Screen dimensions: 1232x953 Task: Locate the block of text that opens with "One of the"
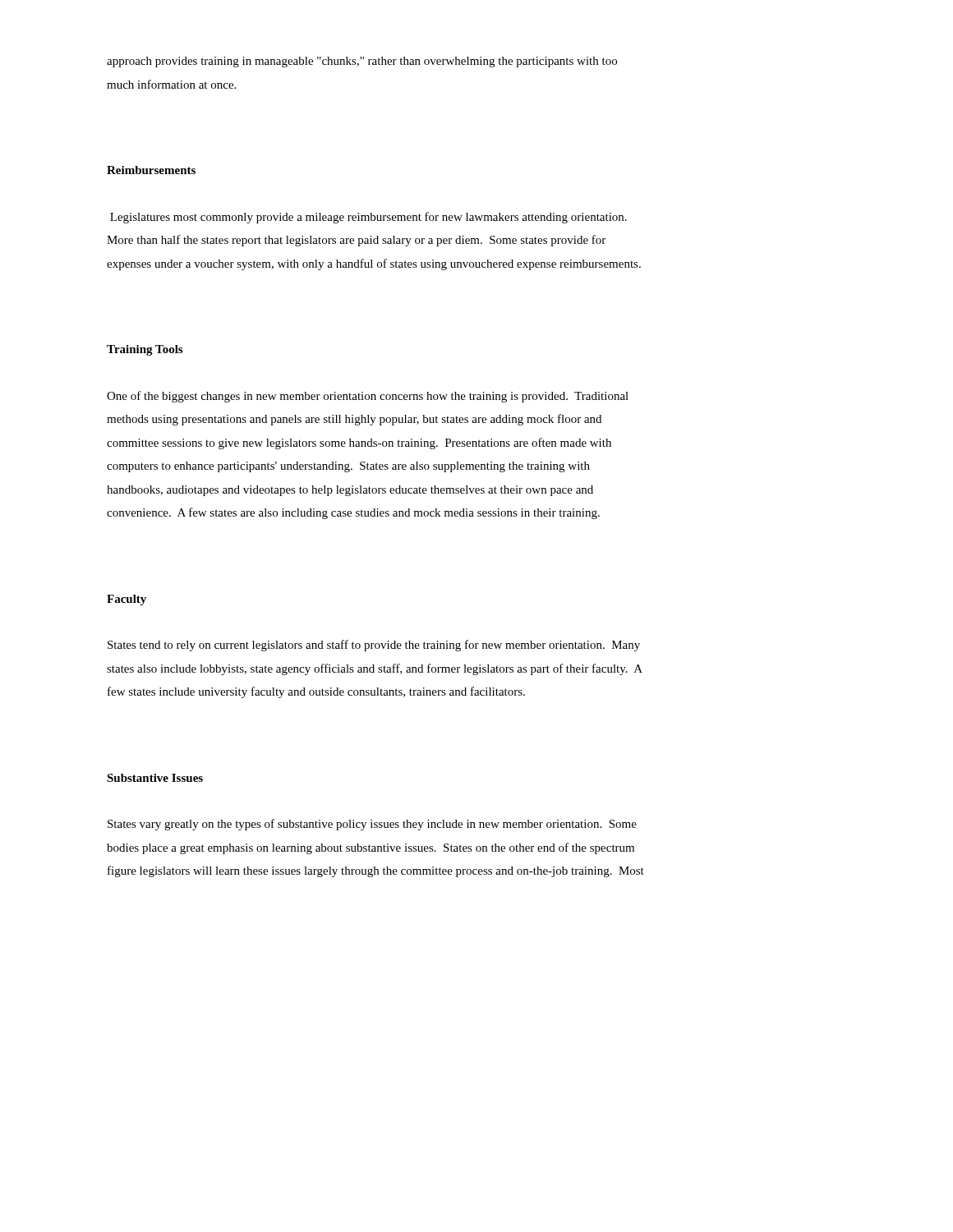point(368,454)
